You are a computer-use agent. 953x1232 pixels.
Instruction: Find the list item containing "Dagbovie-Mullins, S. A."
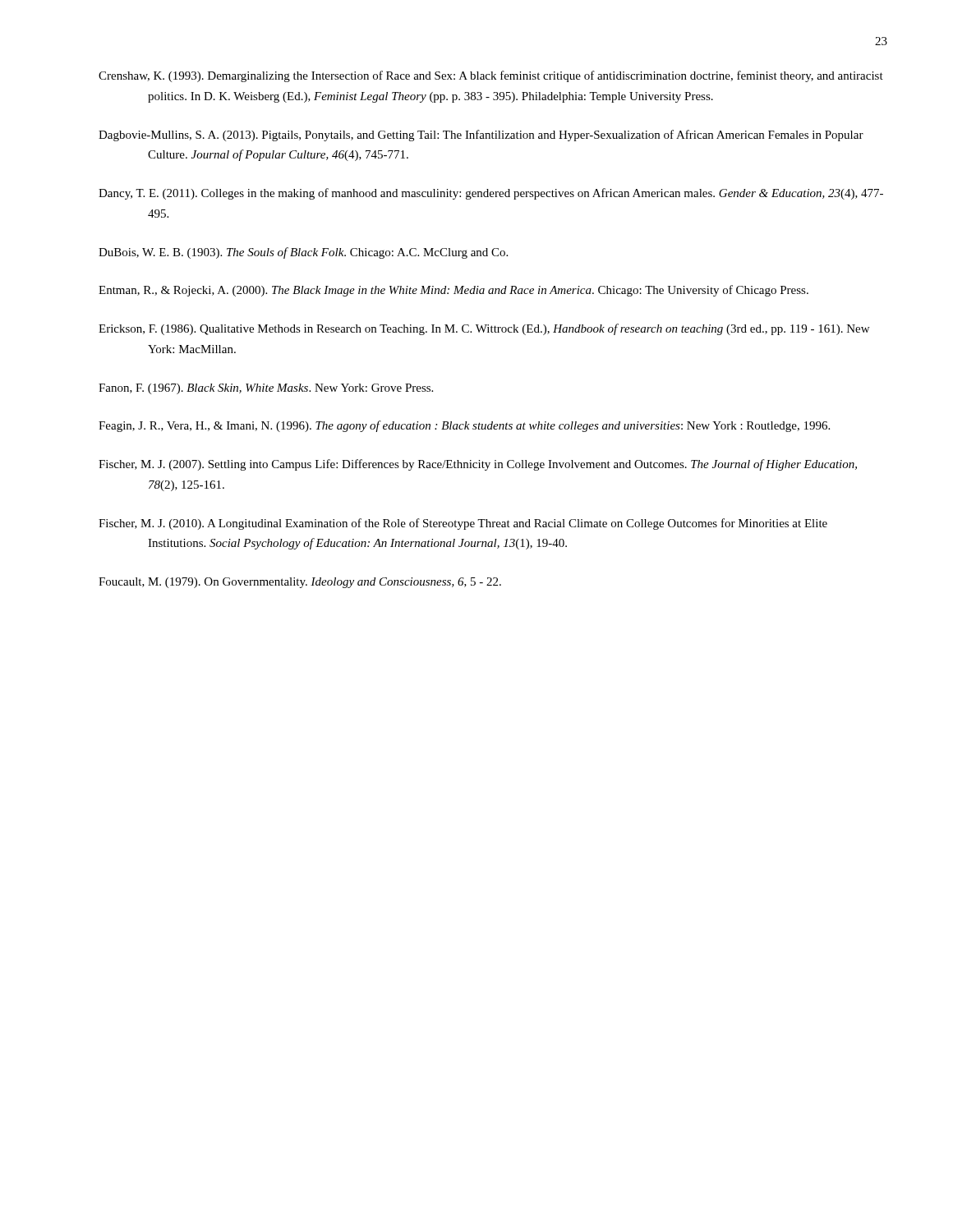[481, 144]
